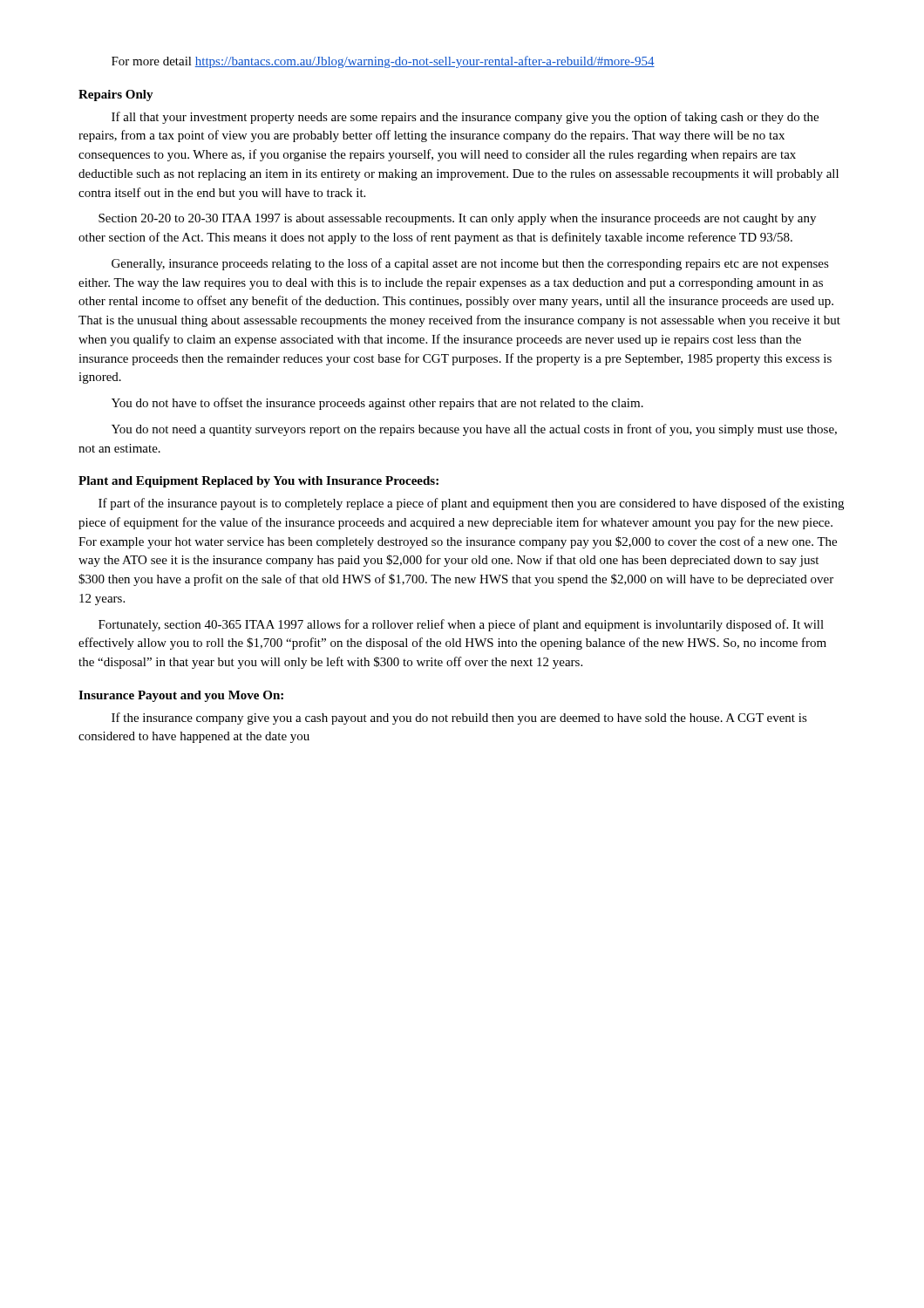Where is the passage that starts "If part of the"?
The height and width of the screenshot is (1308, 924).
point(462,583)
